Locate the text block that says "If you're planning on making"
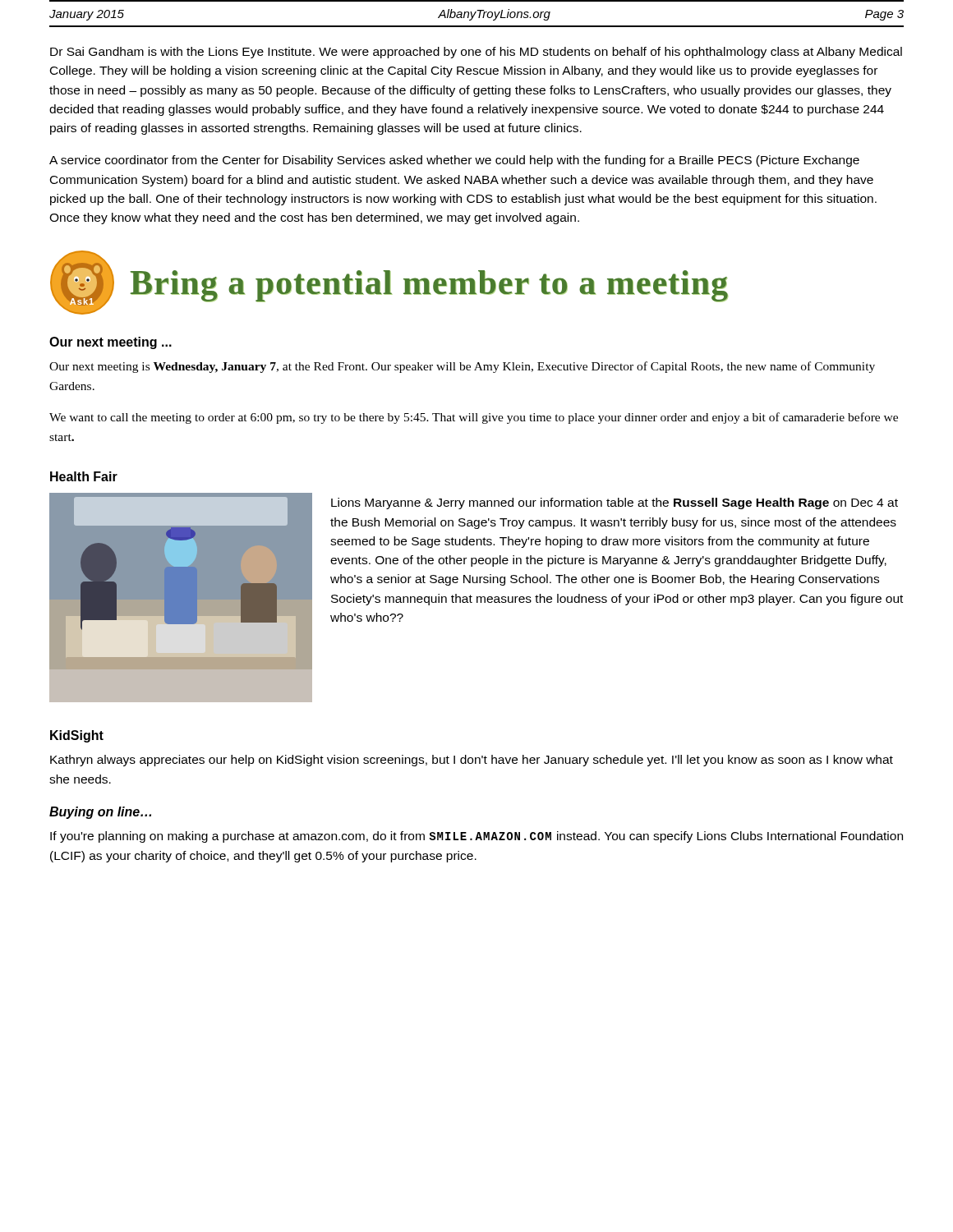This screenshot has width=953, height=1232. tap(476, 845)
